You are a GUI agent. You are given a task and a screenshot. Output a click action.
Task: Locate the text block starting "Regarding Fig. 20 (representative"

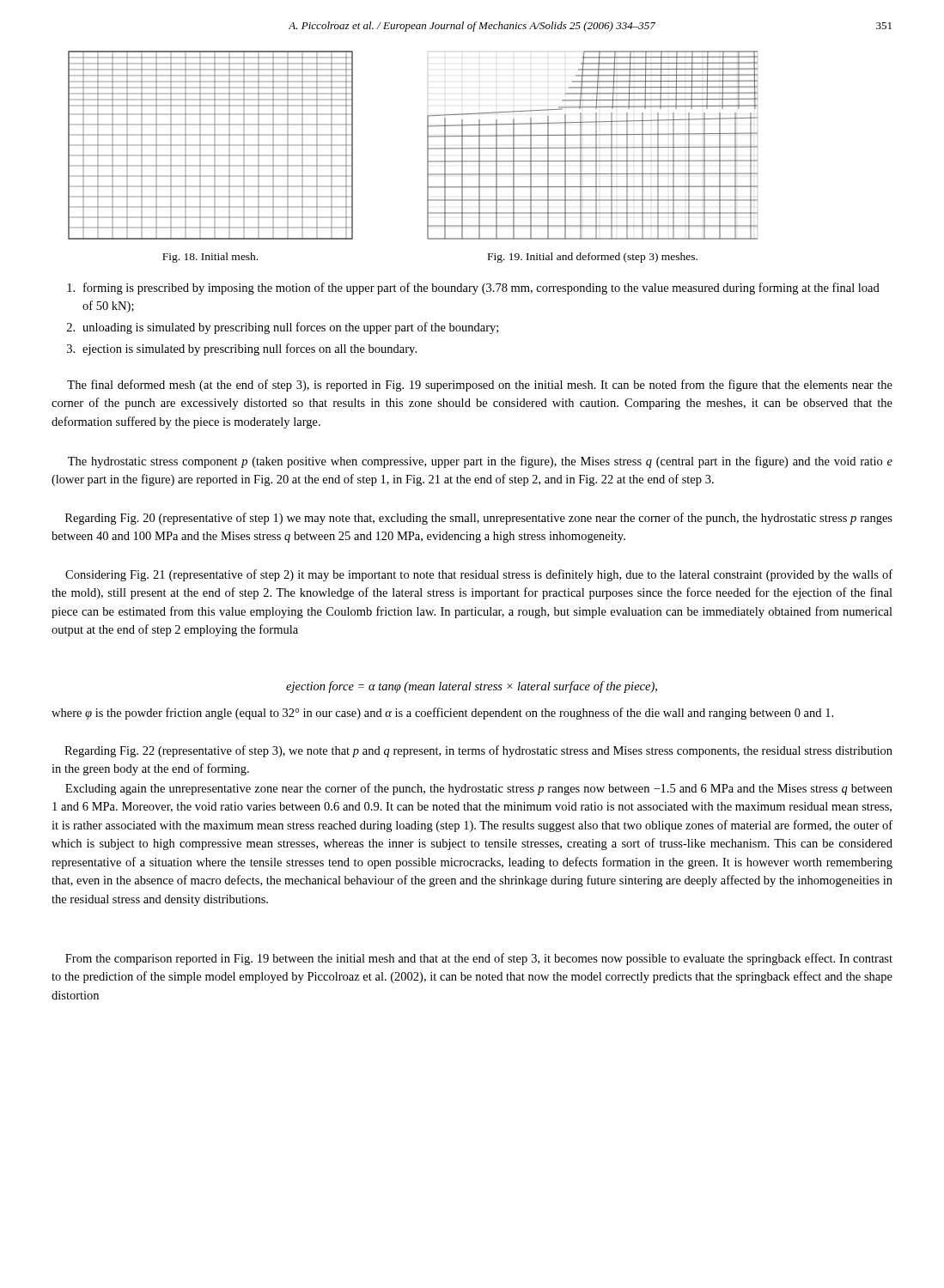(472, 527)
